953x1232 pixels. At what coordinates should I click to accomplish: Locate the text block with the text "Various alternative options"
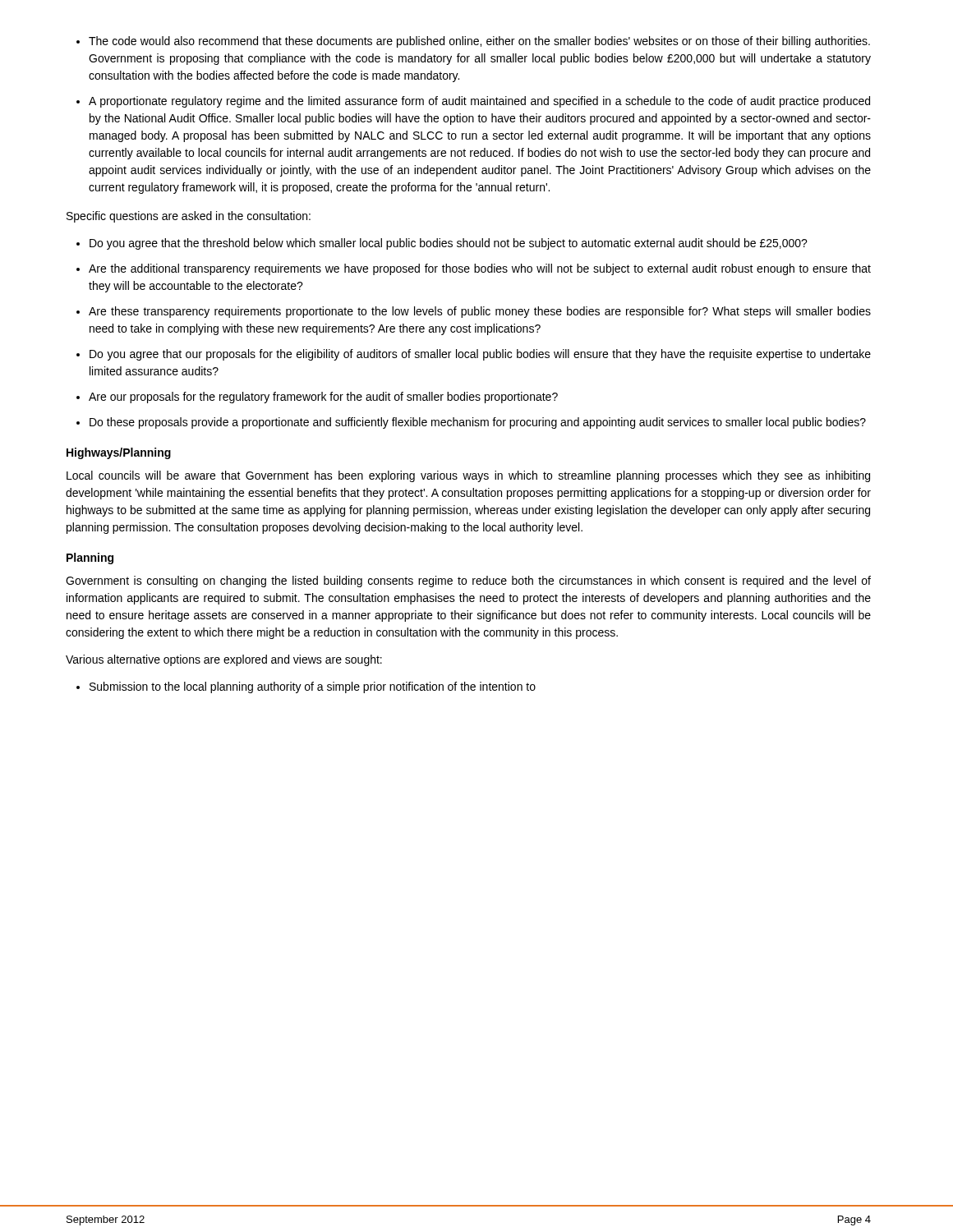point(224,660)
